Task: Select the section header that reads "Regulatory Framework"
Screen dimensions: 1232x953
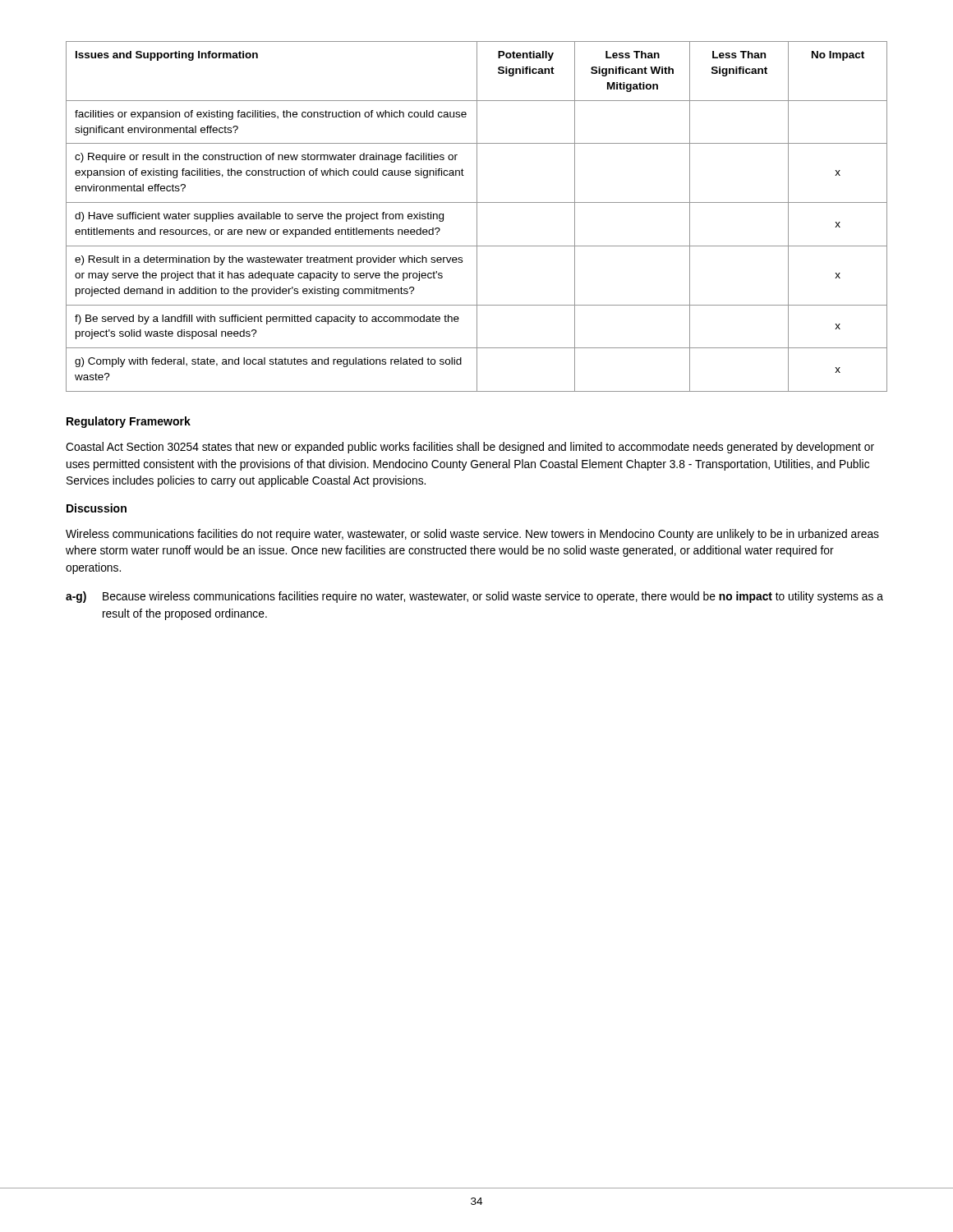Action: click(128, 421)
